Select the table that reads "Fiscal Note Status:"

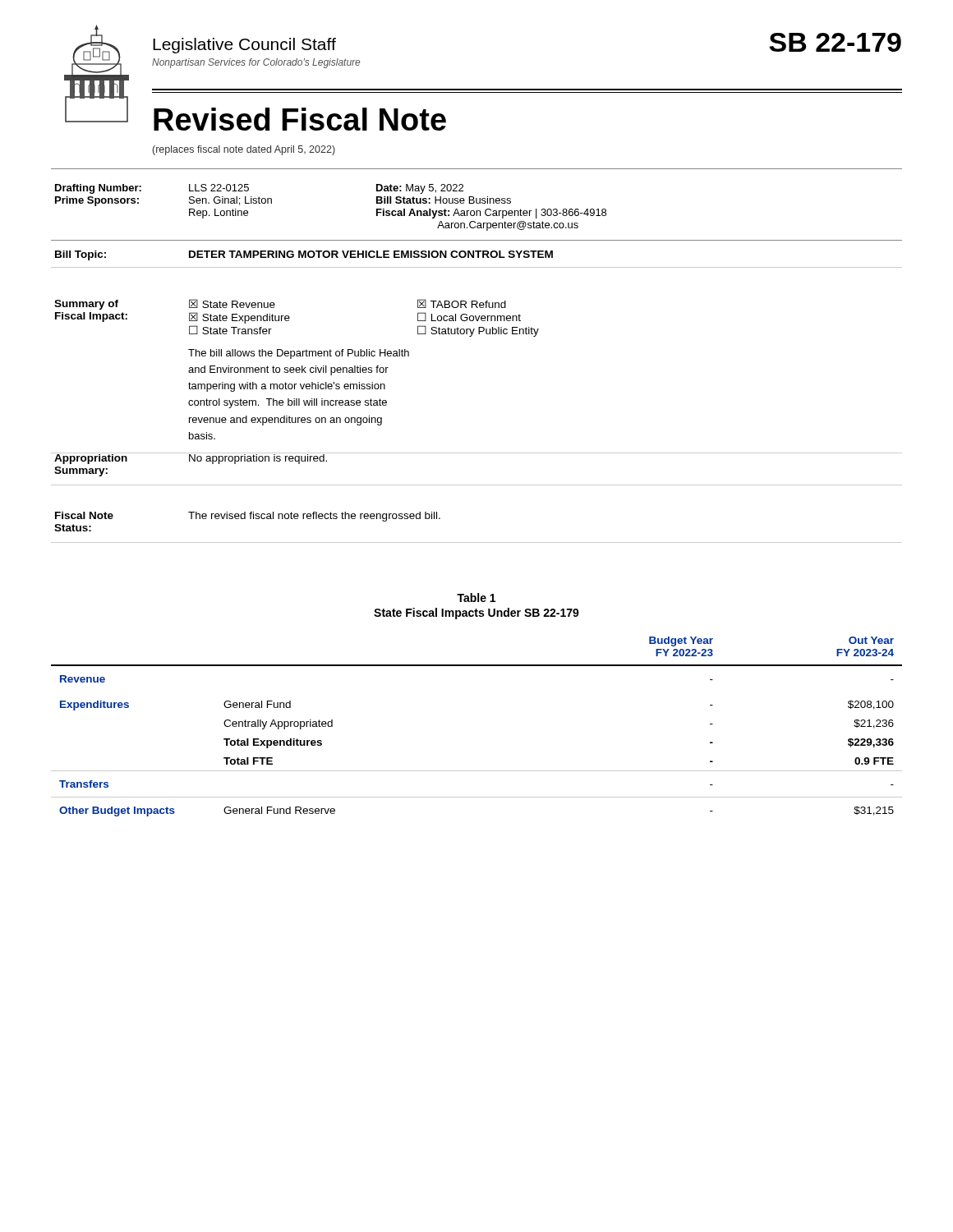476,522
